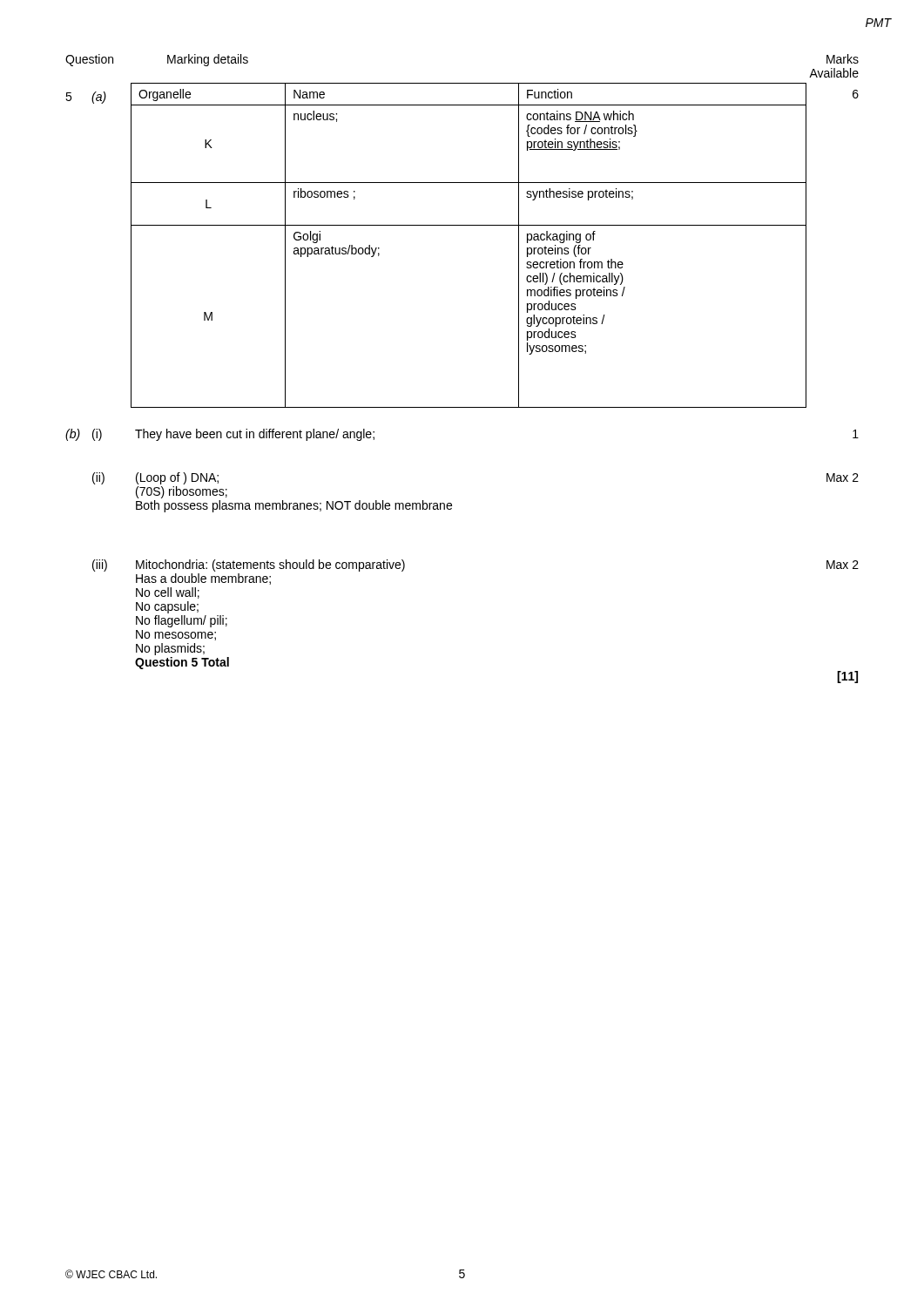The height and width of the screenshot is (1307, 924).
Task: Find "Max 2" on this page
Action: [842, 478]
